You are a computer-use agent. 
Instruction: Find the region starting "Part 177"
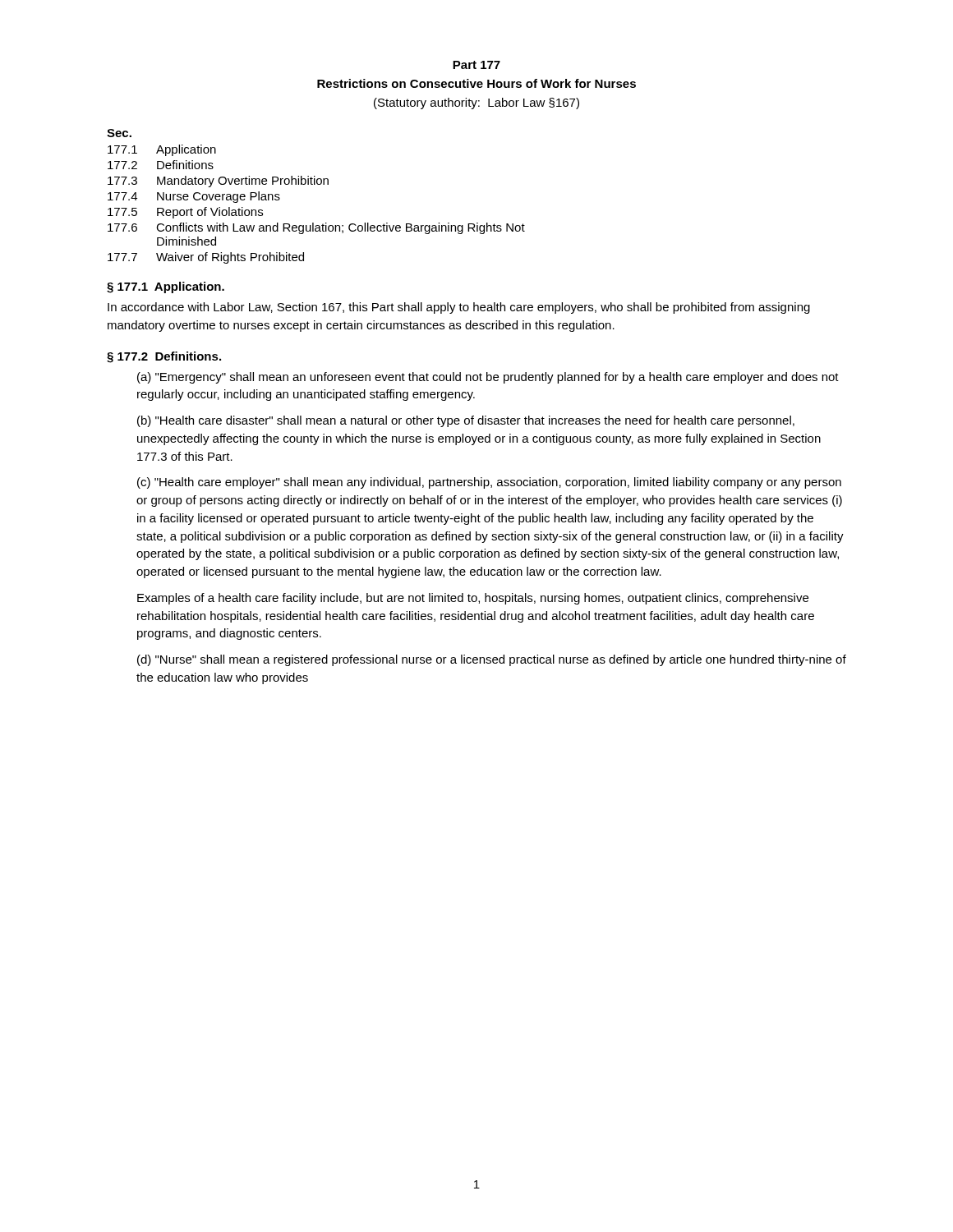(476, 64)
